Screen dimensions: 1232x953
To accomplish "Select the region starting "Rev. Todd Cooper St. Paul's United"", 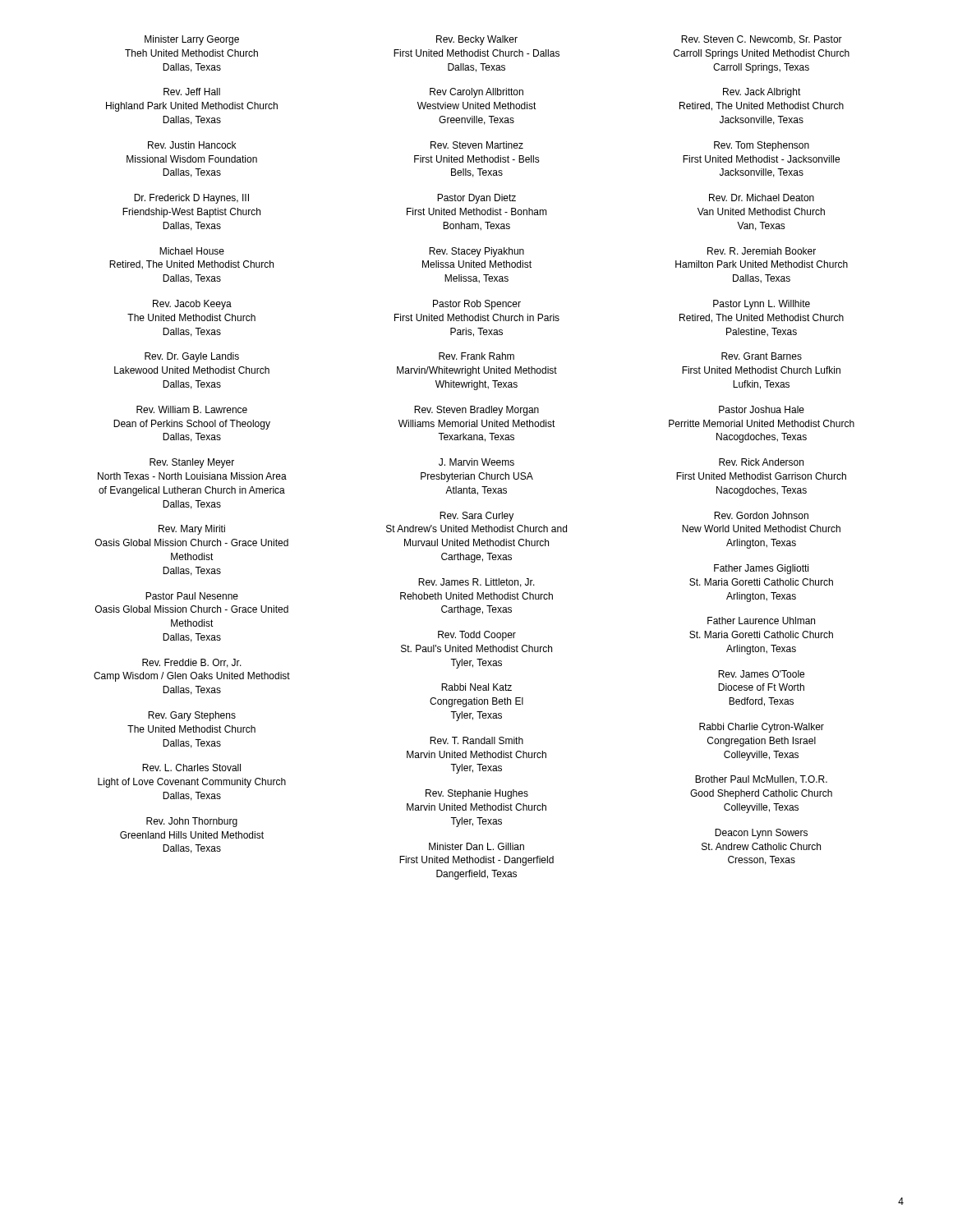I will [476, 649].
